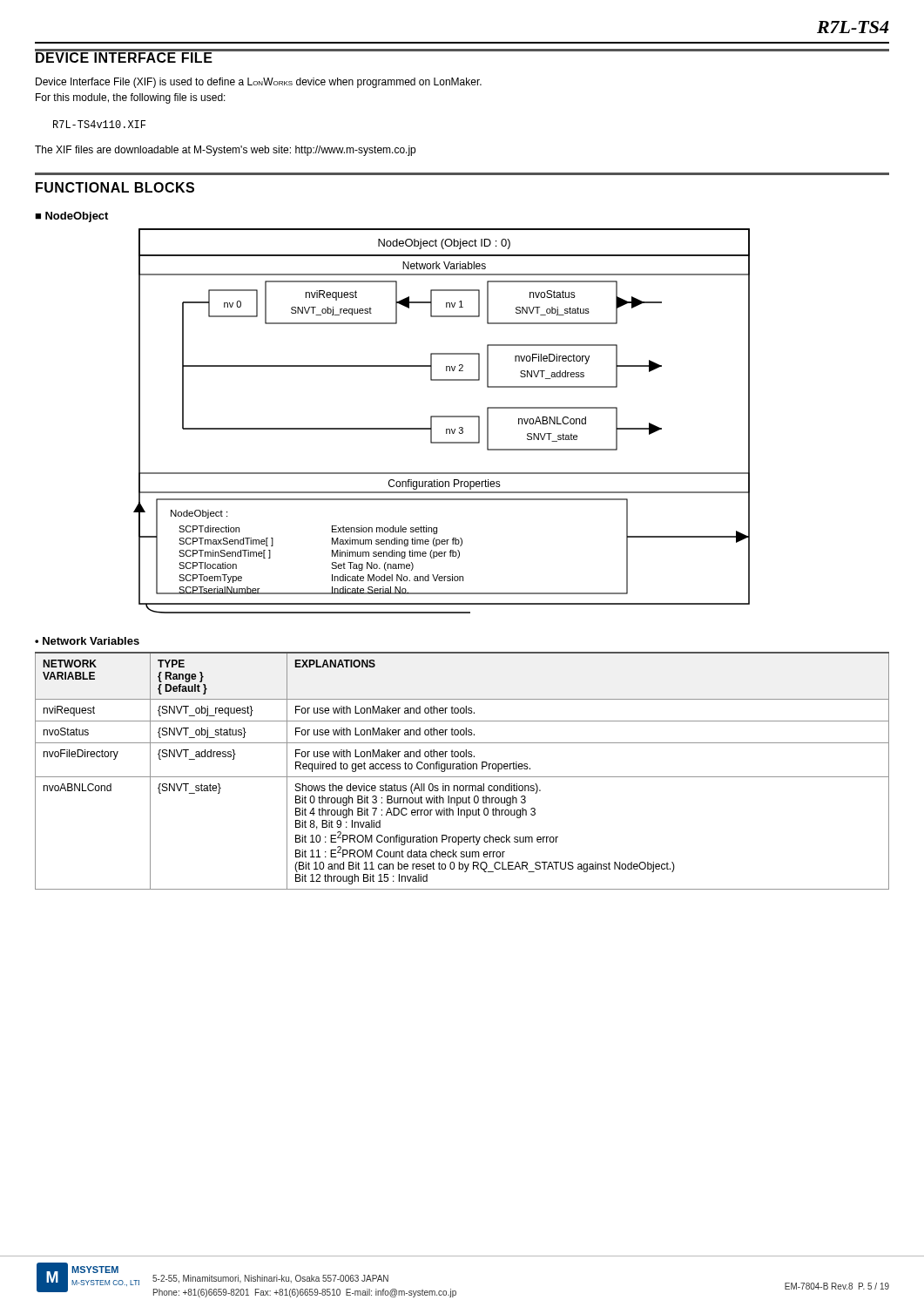
Task: Find the block on this page that starts "The XIF files are downloadable at M-System's web"
Action: click(225, 150)
